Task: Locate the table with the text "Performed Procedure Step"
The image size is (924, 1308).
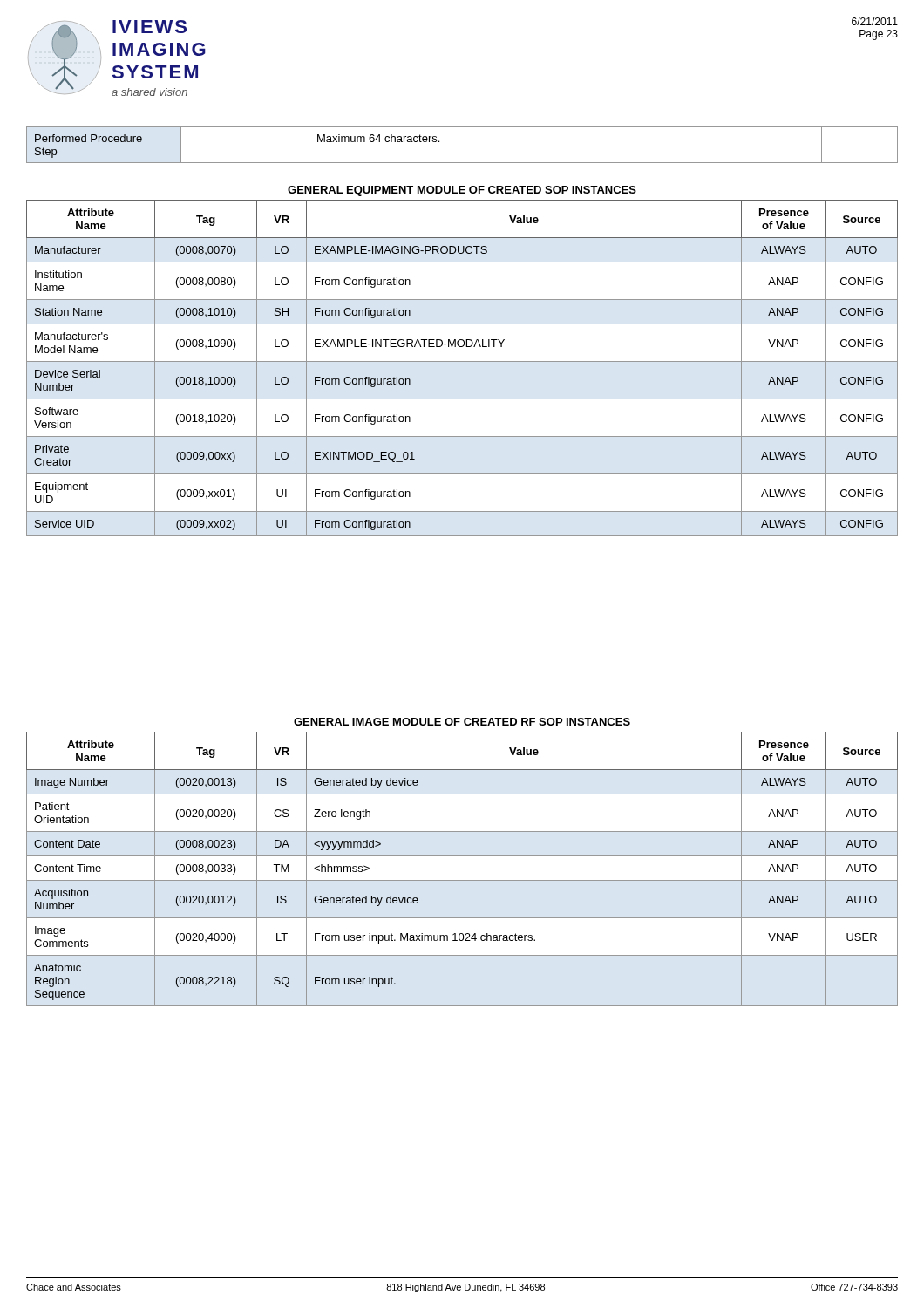Action: 462,145
